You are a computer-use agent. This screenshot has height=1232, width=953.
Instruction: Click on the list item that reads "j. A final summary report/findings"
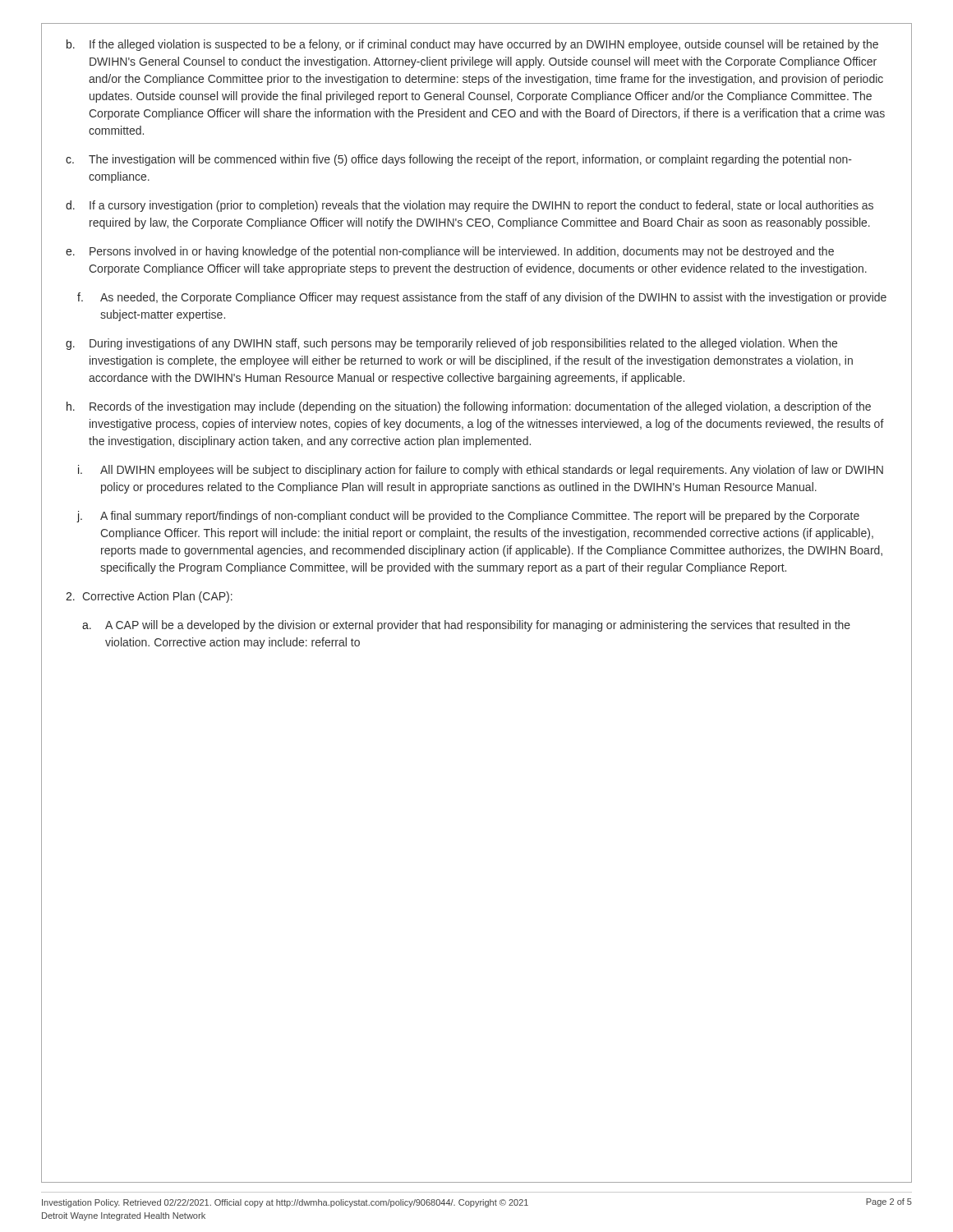click(x=482, y=542)
